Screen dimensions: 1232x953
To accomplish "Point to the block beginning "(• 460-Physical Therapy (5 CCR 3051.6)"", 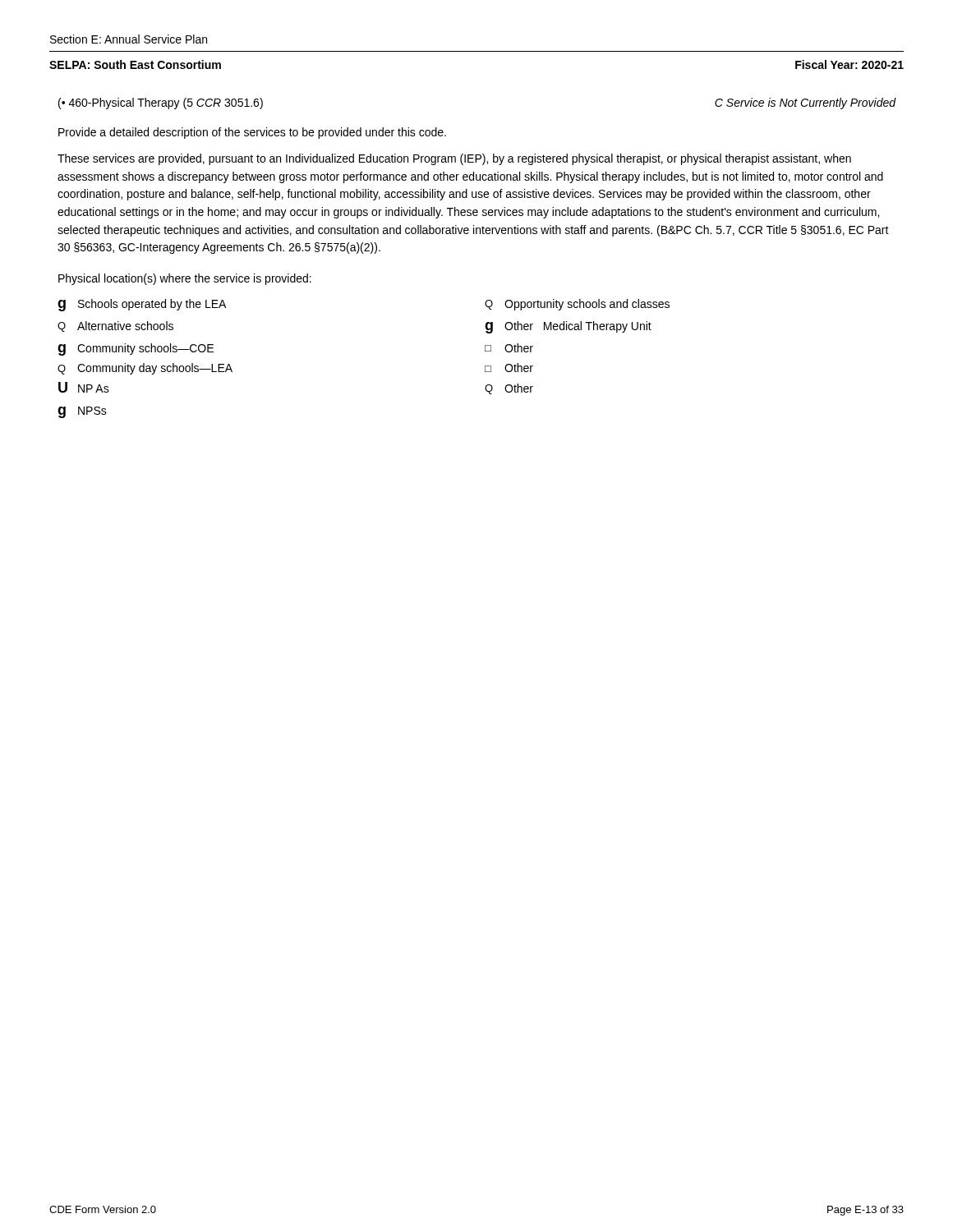I will click(x=154, y=103).
